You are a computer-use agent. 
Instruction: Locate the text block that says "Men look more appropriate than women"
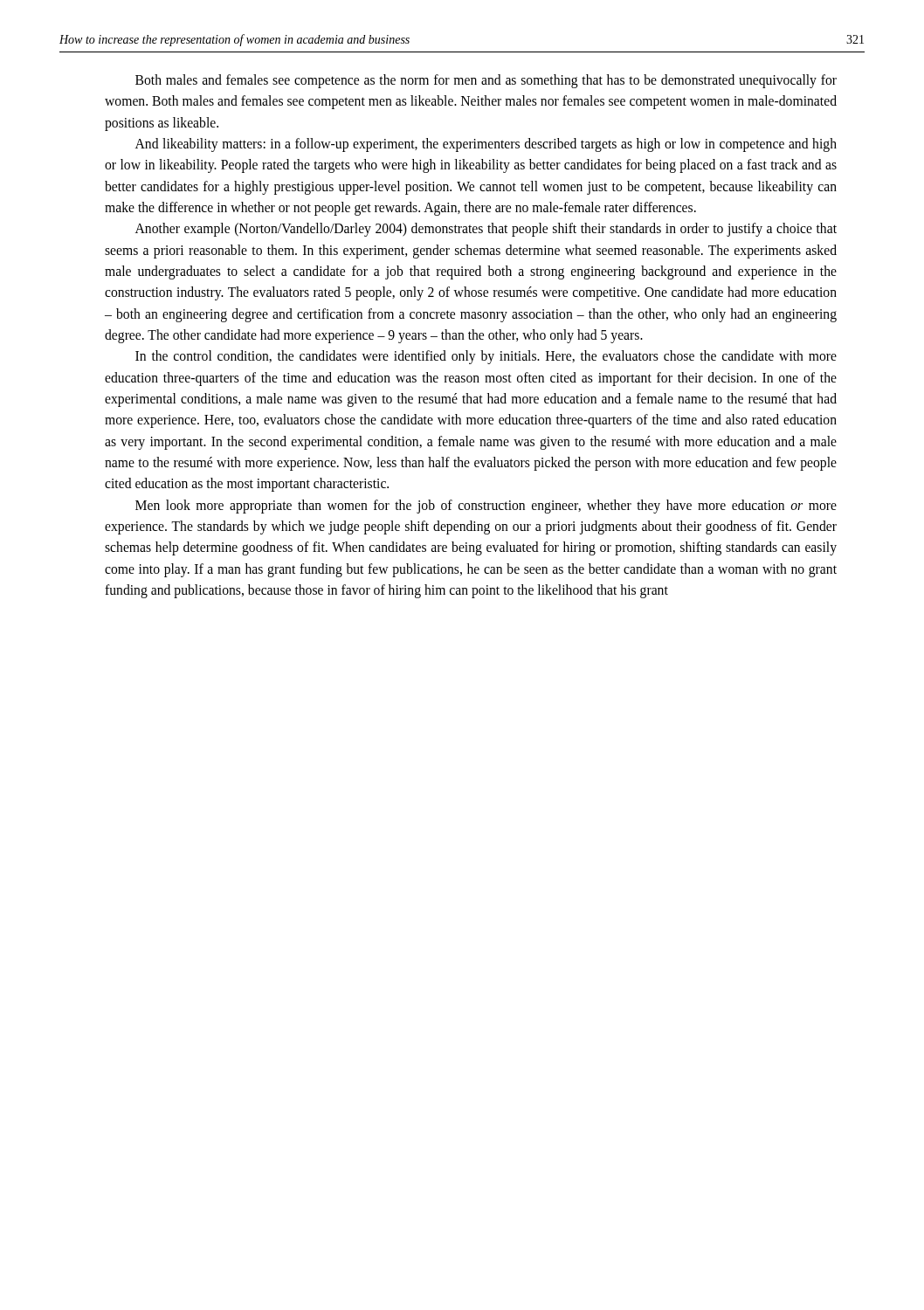(x=471, y=548)
